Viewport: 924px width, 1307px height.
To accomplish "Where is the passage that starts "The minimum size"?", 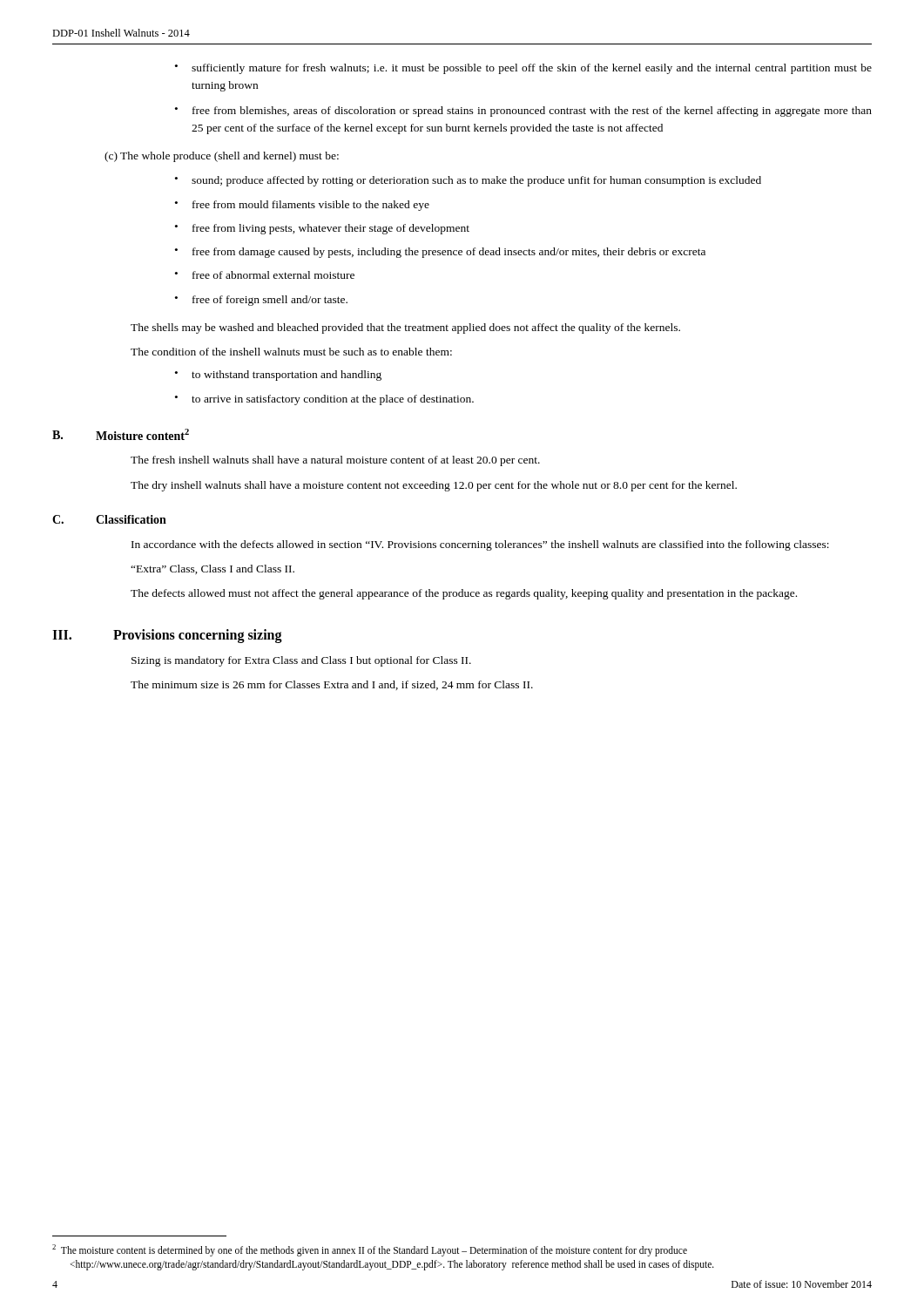I will (332, 684).
